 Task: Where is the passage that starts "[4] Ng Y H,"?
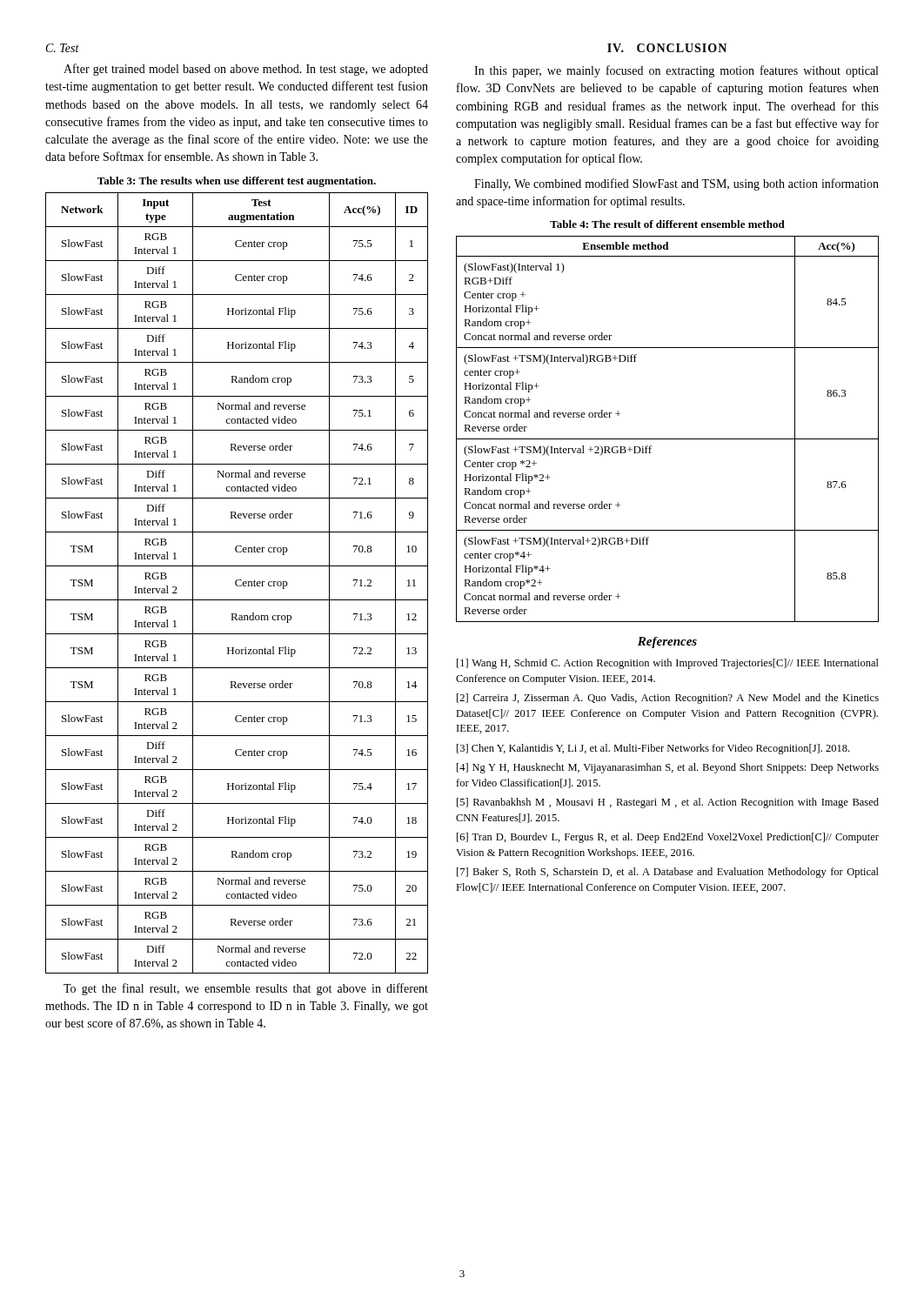[x=667, y=775]
